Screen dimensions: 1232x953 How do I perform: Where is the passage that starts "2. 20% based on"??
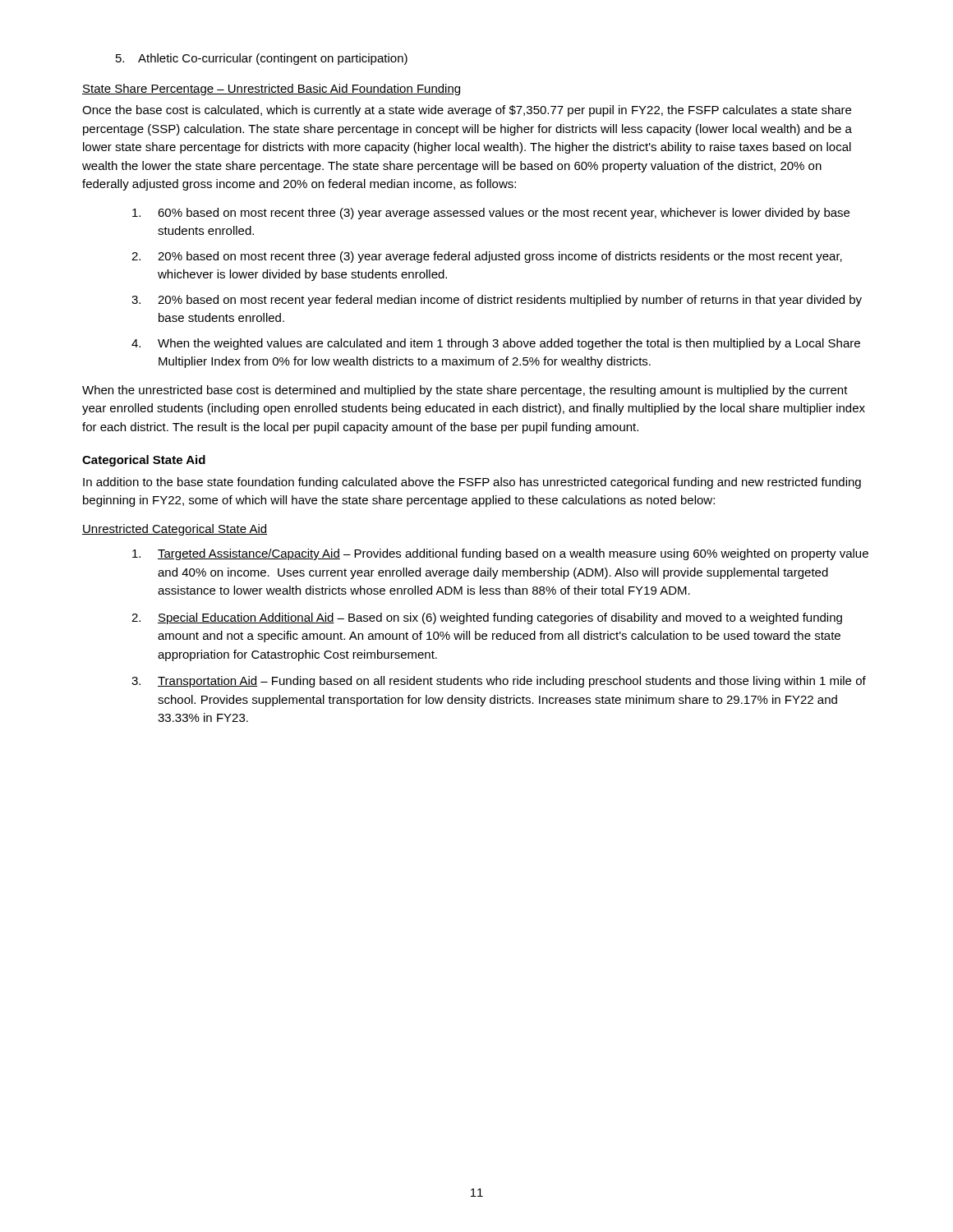coord(501,265)
